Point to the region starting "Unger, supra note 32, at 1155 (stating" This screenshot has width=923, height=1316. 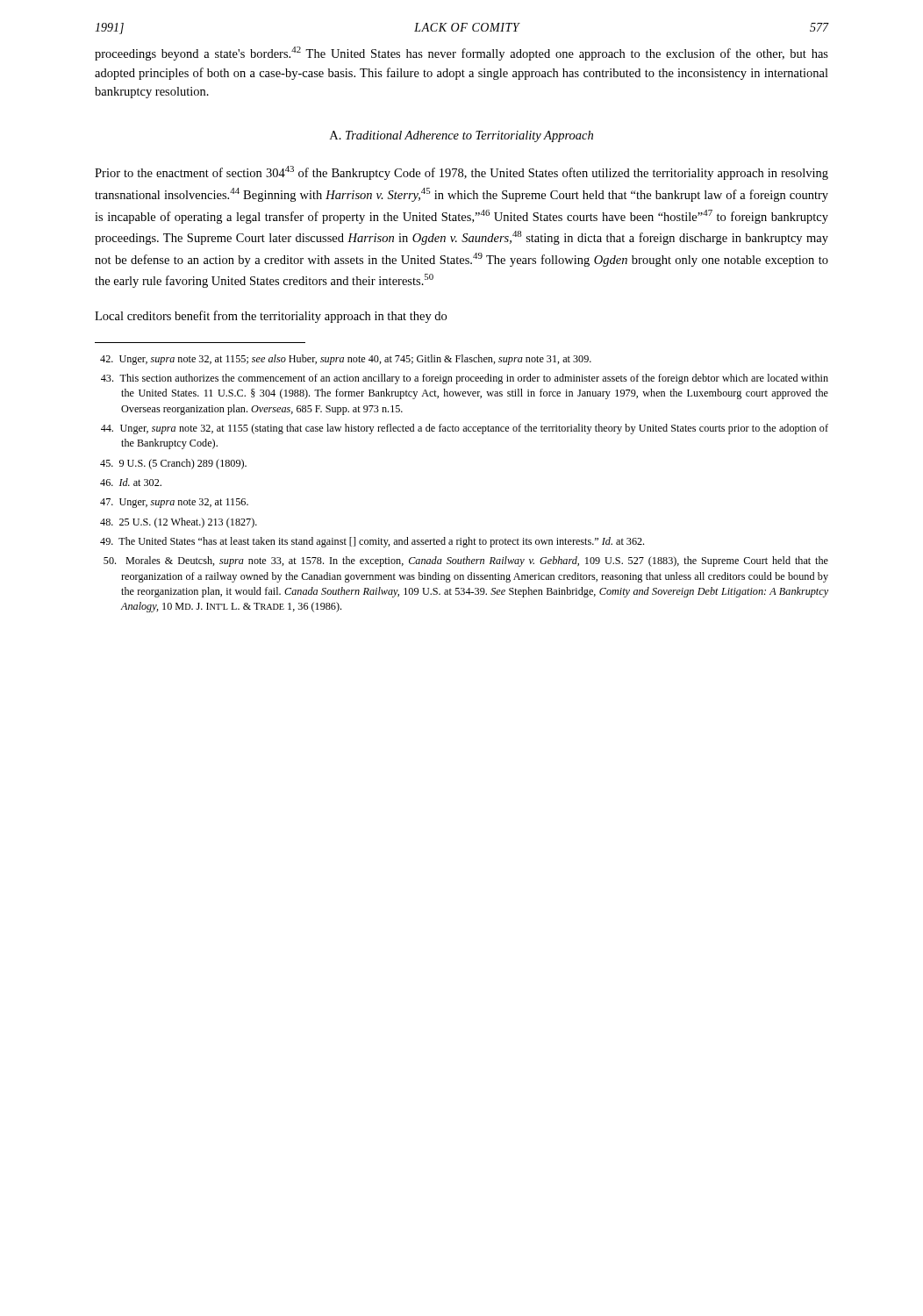462,436
